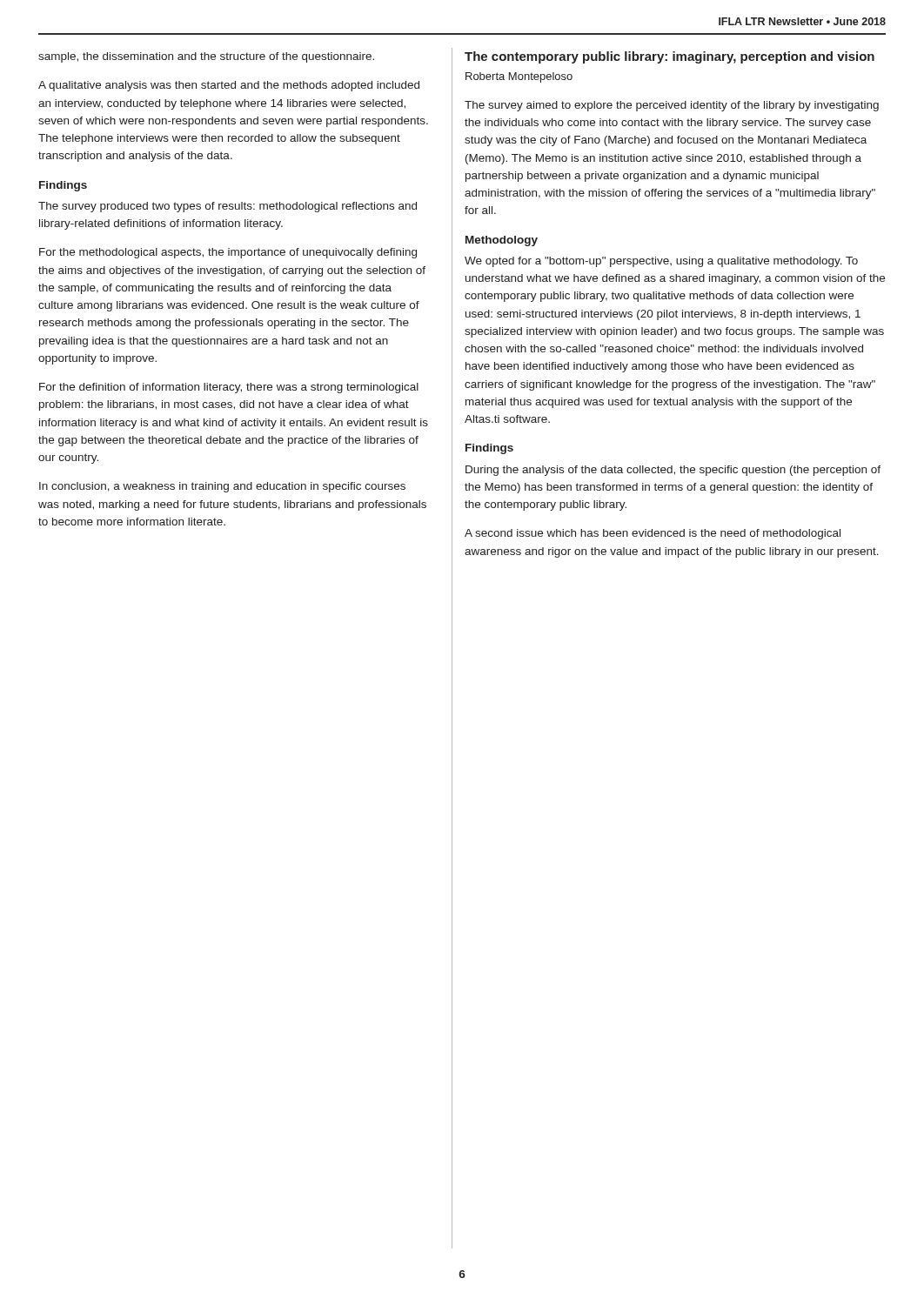Select the region starting "A qualitative analysis"
This screenshot has height=1305, width=924.
234,121
